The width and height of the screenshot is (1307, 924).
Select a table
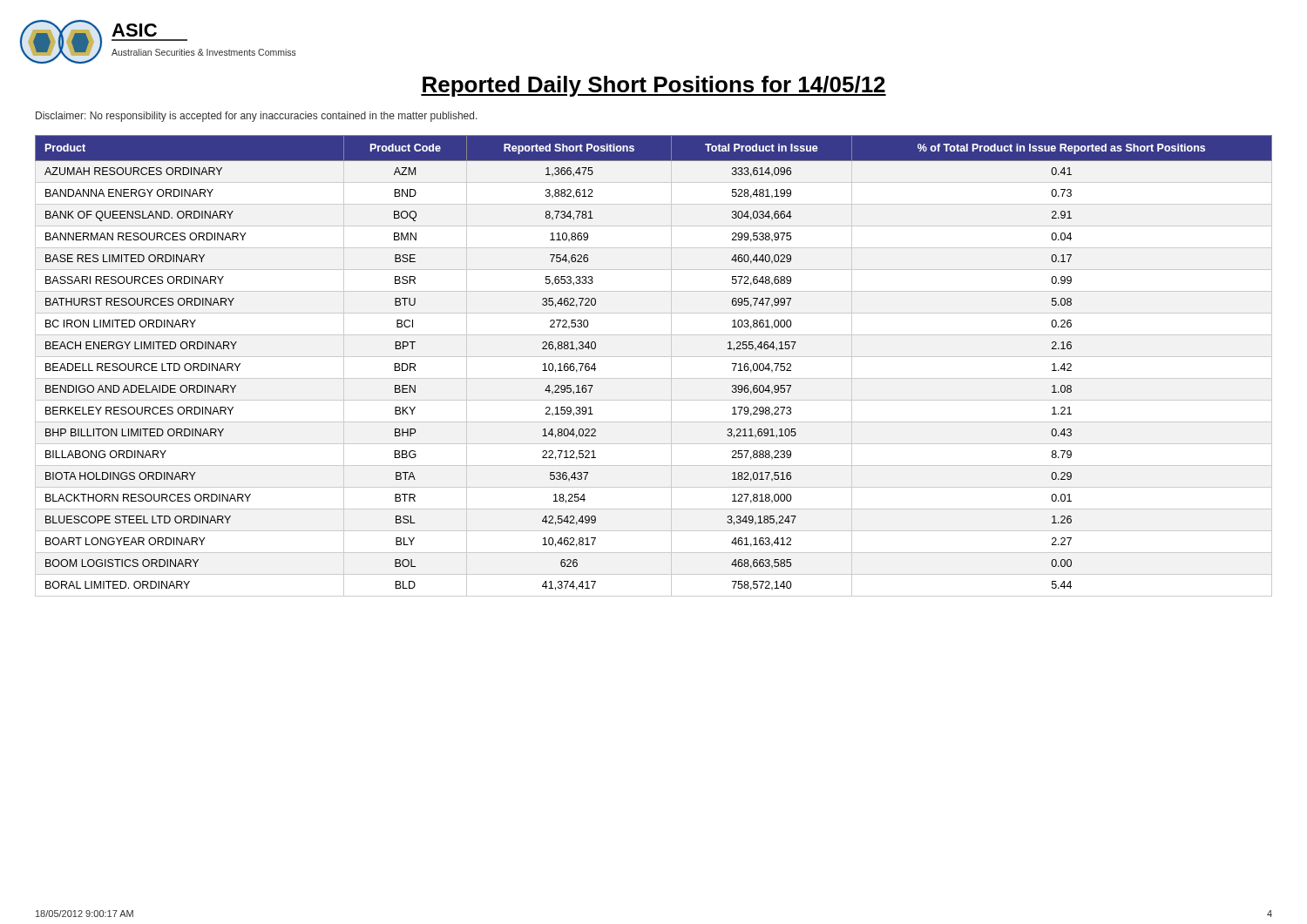click(654, 516)
